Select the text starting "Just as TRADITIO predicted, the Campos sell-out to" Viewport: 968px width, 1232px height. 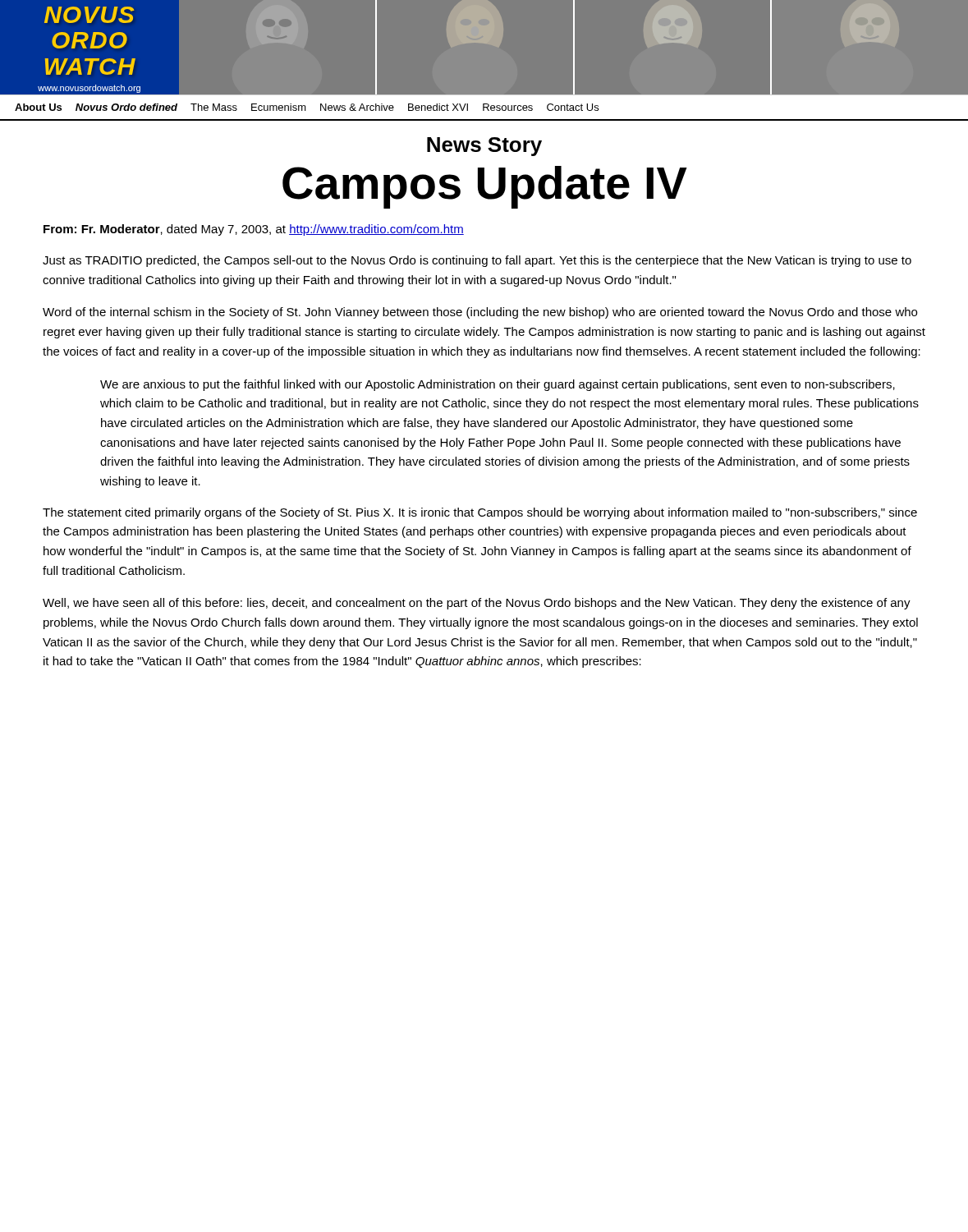(x=477, y=270)
